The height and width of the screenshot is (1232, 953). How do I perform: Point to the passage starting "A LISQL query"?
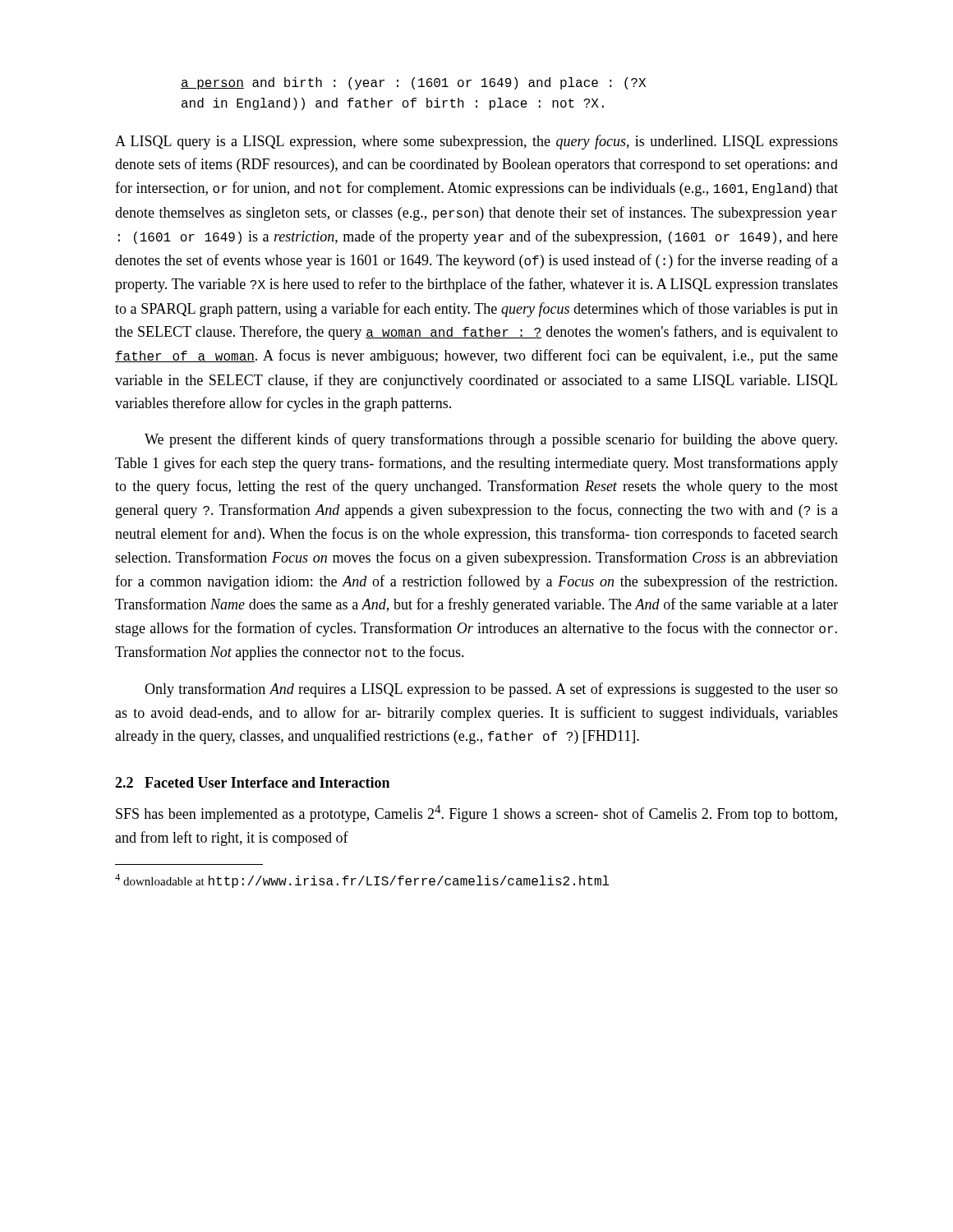click(476, 272)
